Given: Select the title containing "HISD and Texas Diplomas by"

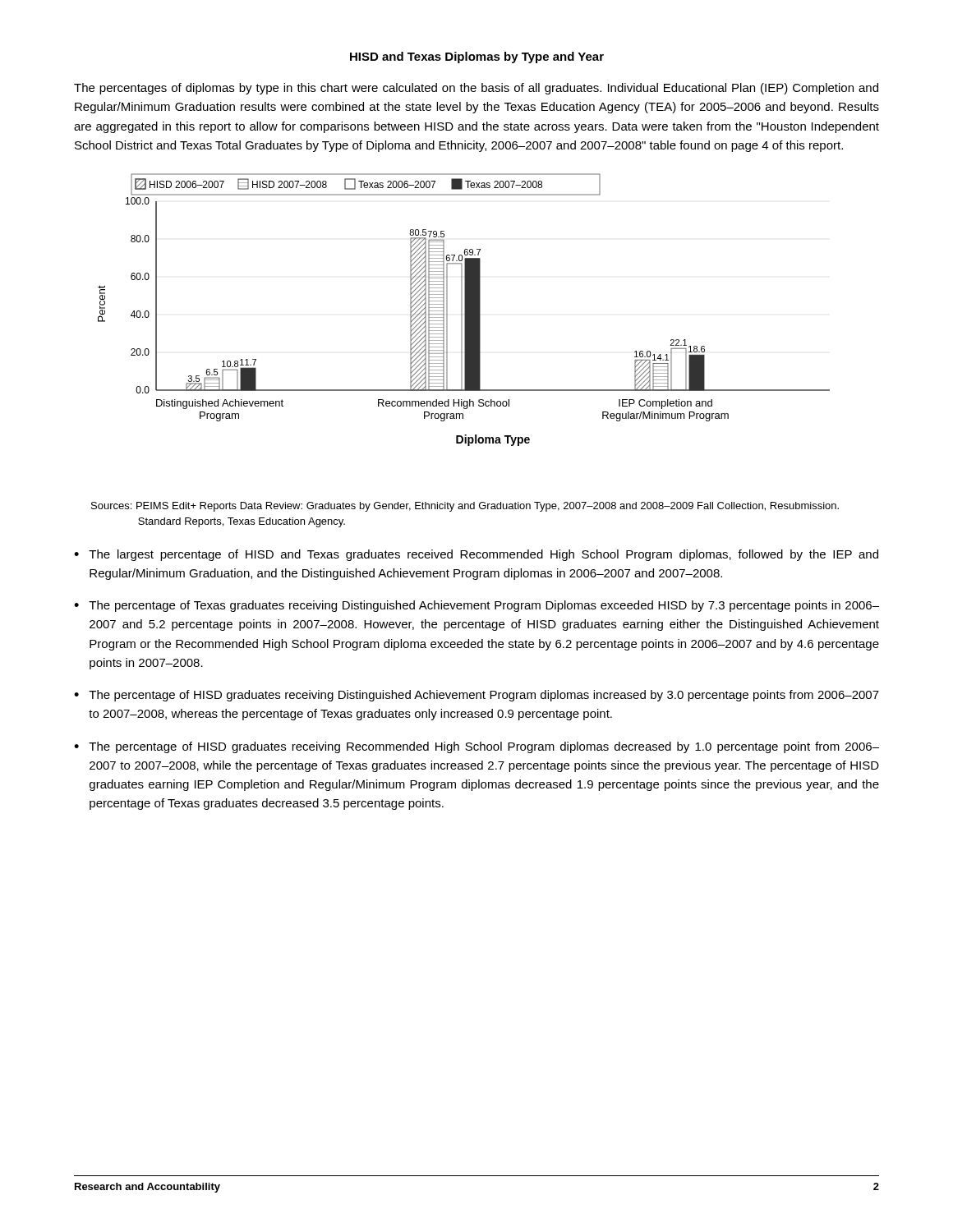Looking at the screenshot, I should 476,56.
